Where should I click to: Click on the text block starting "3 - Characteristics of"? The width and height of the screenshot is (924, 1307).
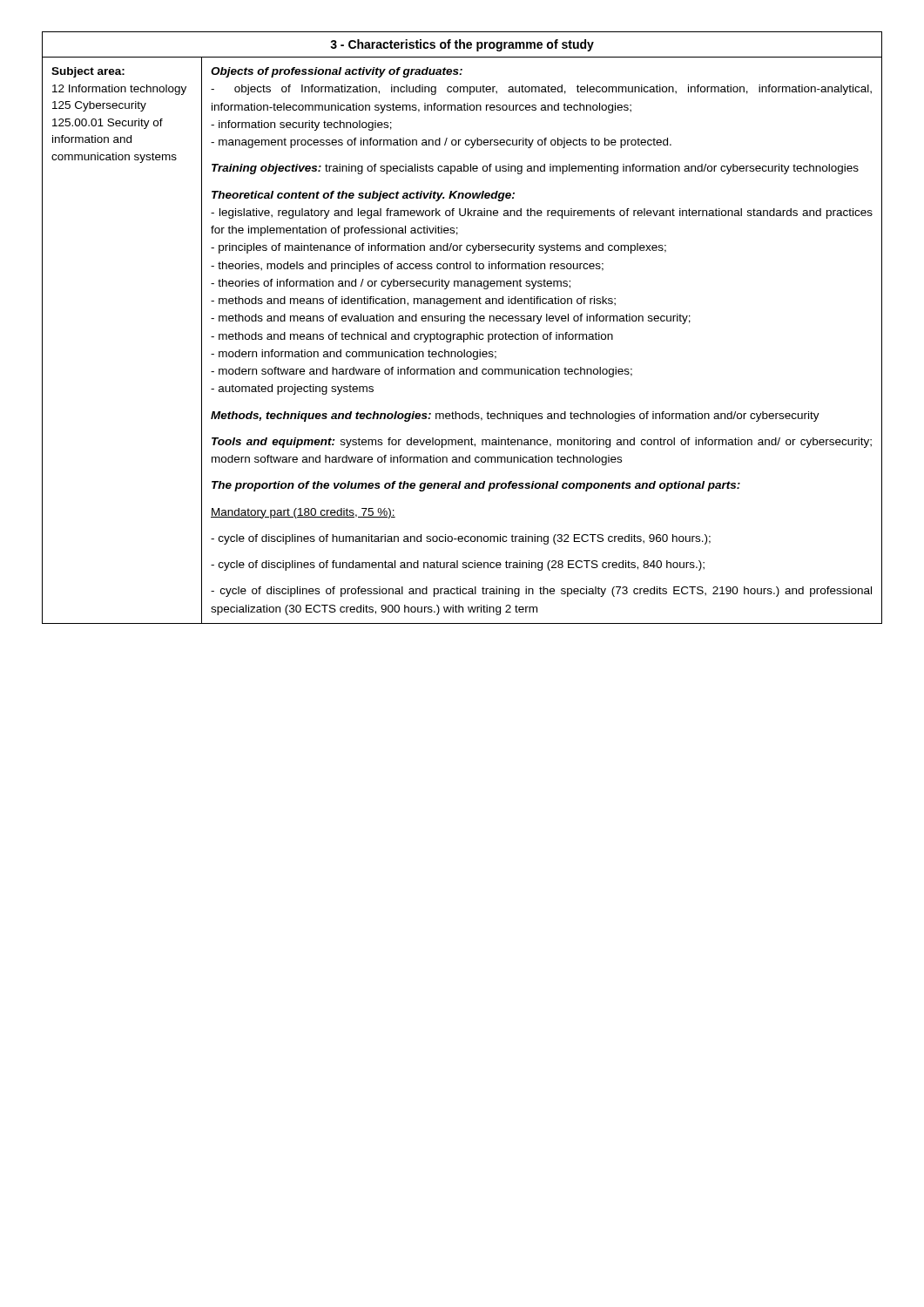click(462, 44)
